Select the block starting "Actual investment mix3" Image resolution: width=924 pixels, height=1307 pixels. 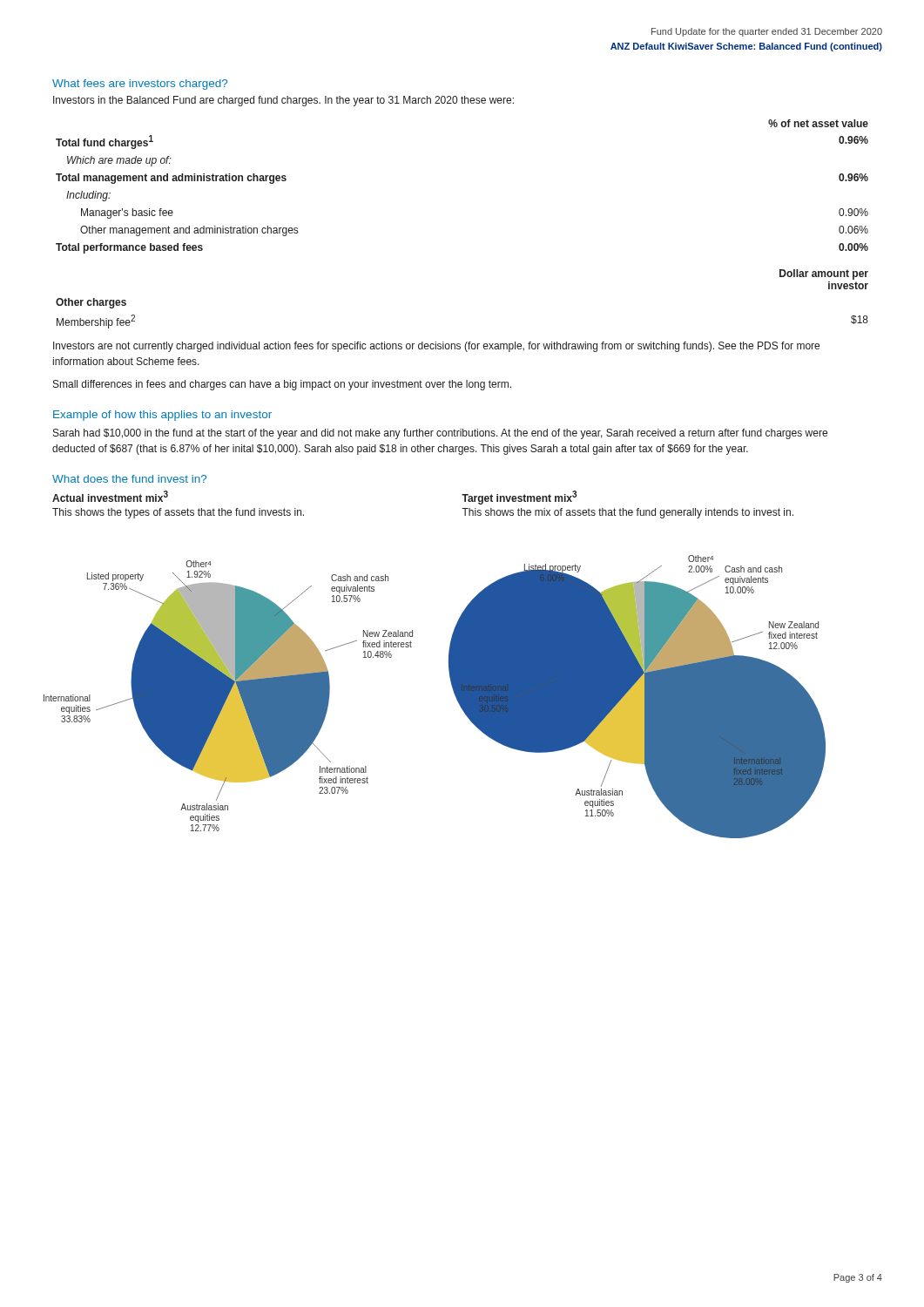[110, 497]
